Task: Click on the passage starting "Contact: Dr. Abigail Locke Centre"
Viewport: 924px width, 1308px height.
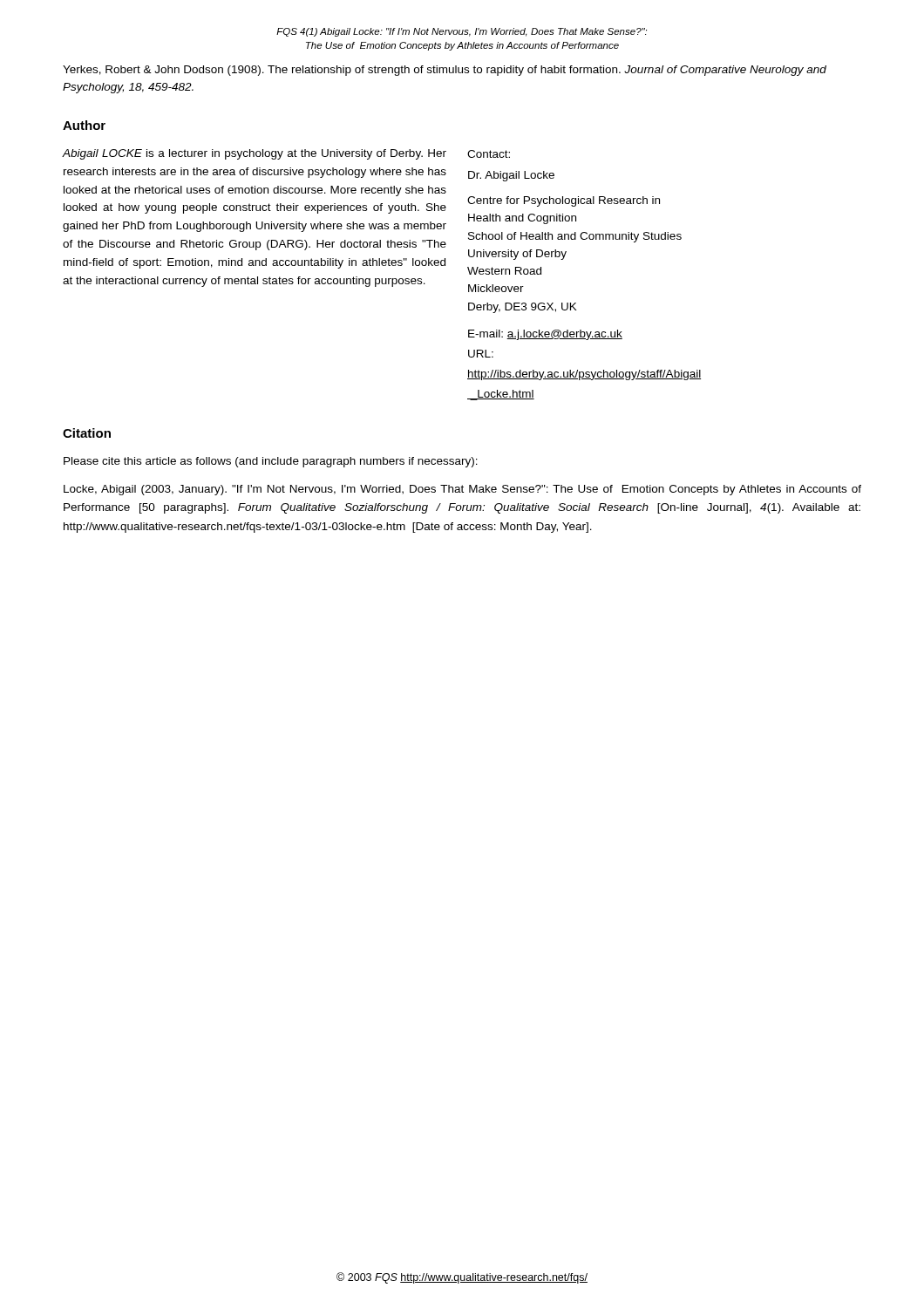Action: pos(489,154)
